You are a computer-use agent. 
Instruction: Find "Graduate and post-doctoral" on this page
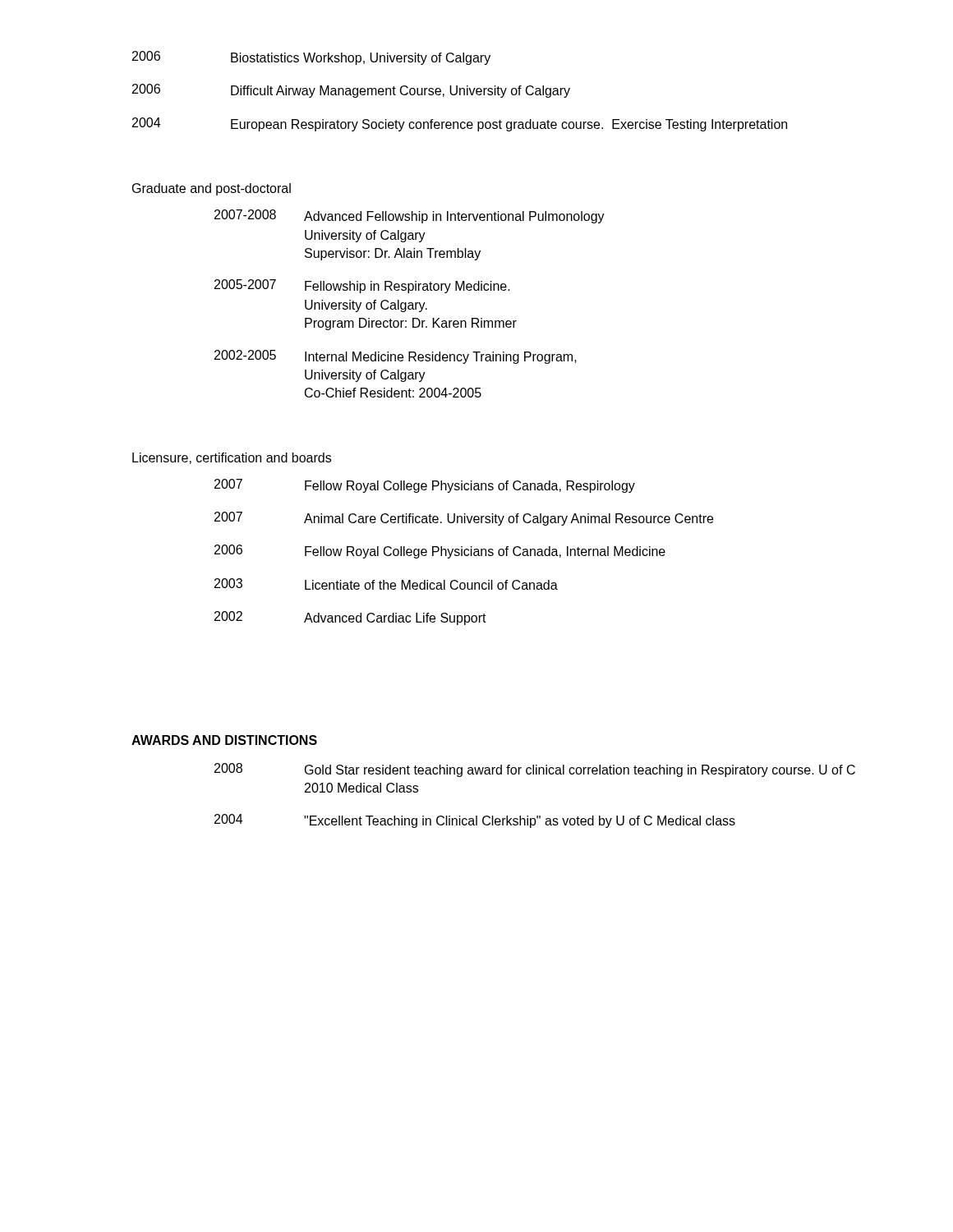[211, 189]
